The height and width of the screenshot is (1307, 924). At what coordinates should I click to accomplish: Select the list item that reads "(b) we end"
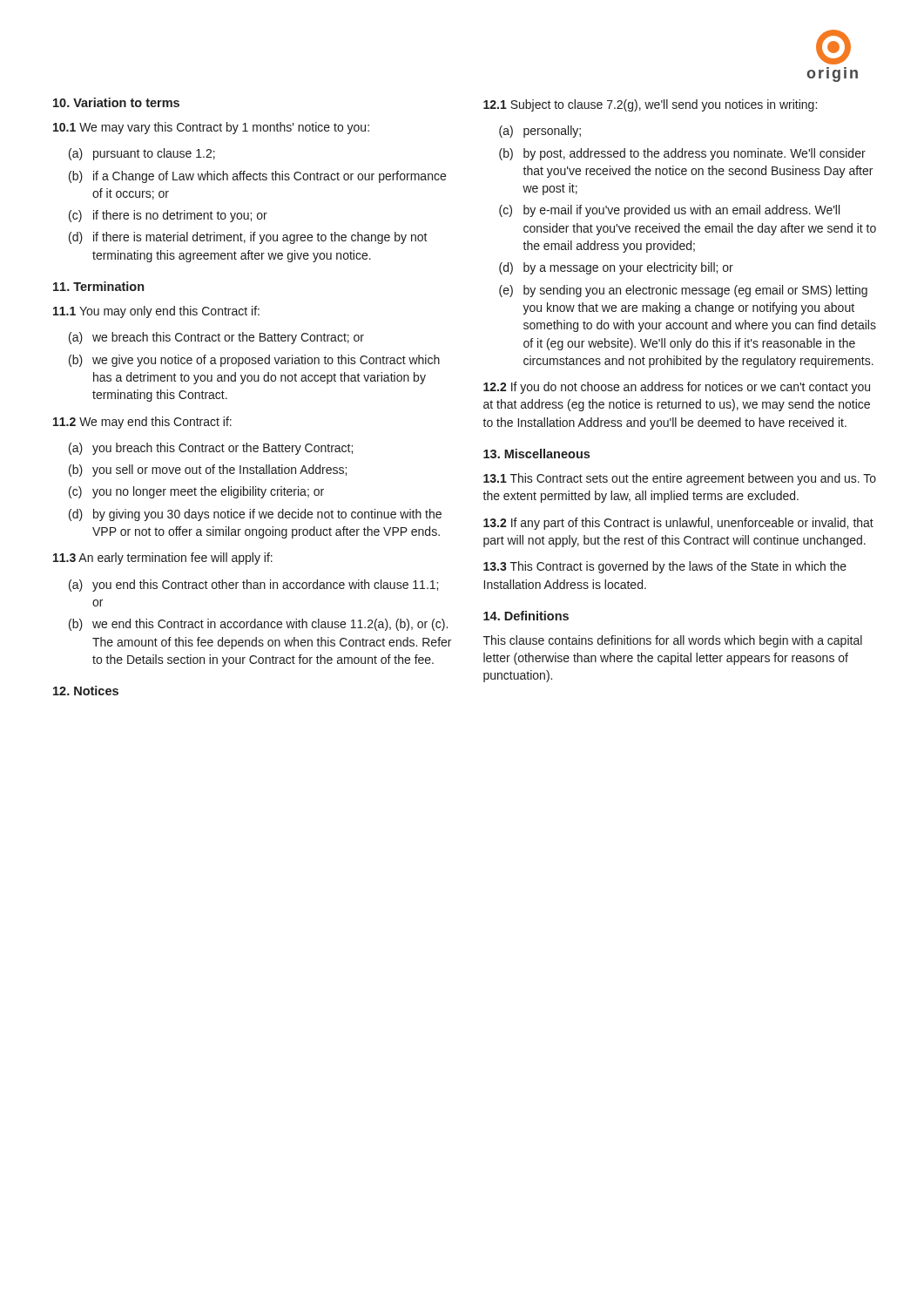pyautogui.click(x=260, y=641)
